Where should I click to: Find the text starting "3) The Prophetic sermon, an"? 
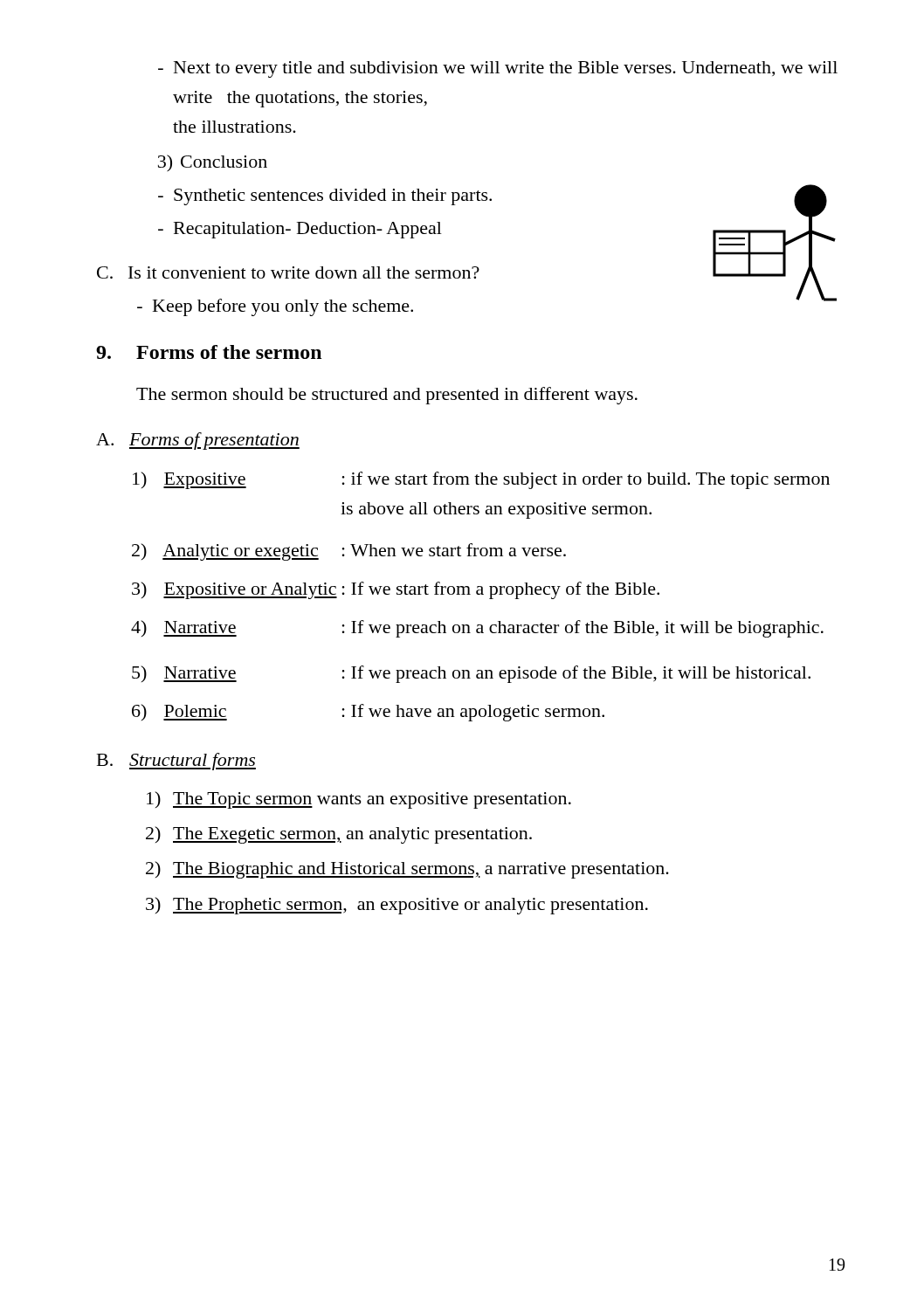tap(397, 904)
